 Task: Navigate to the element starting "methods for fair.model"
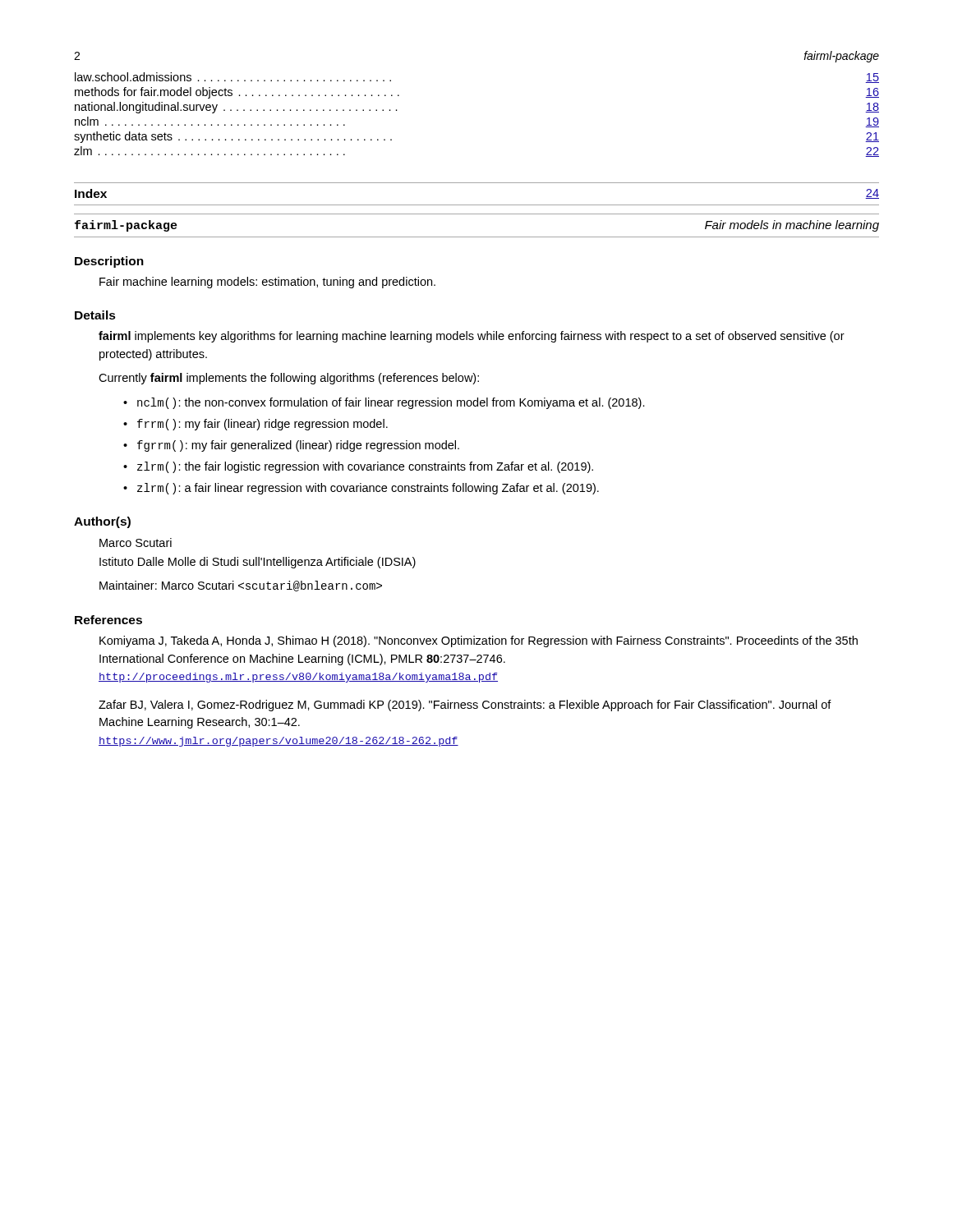click(x=155, y=92)
